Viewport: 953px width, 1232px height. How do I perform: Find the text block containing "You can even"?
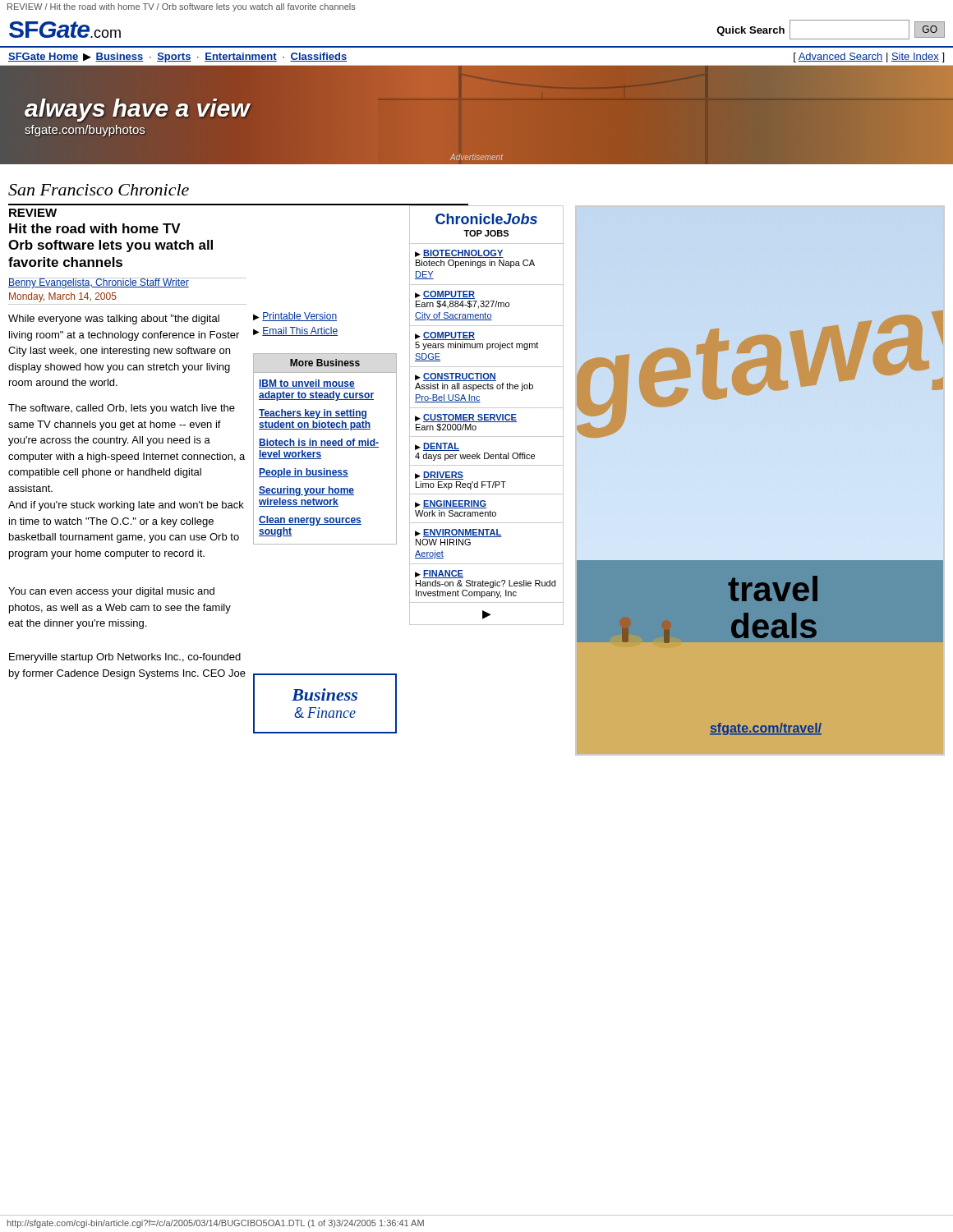pos(119,607)
